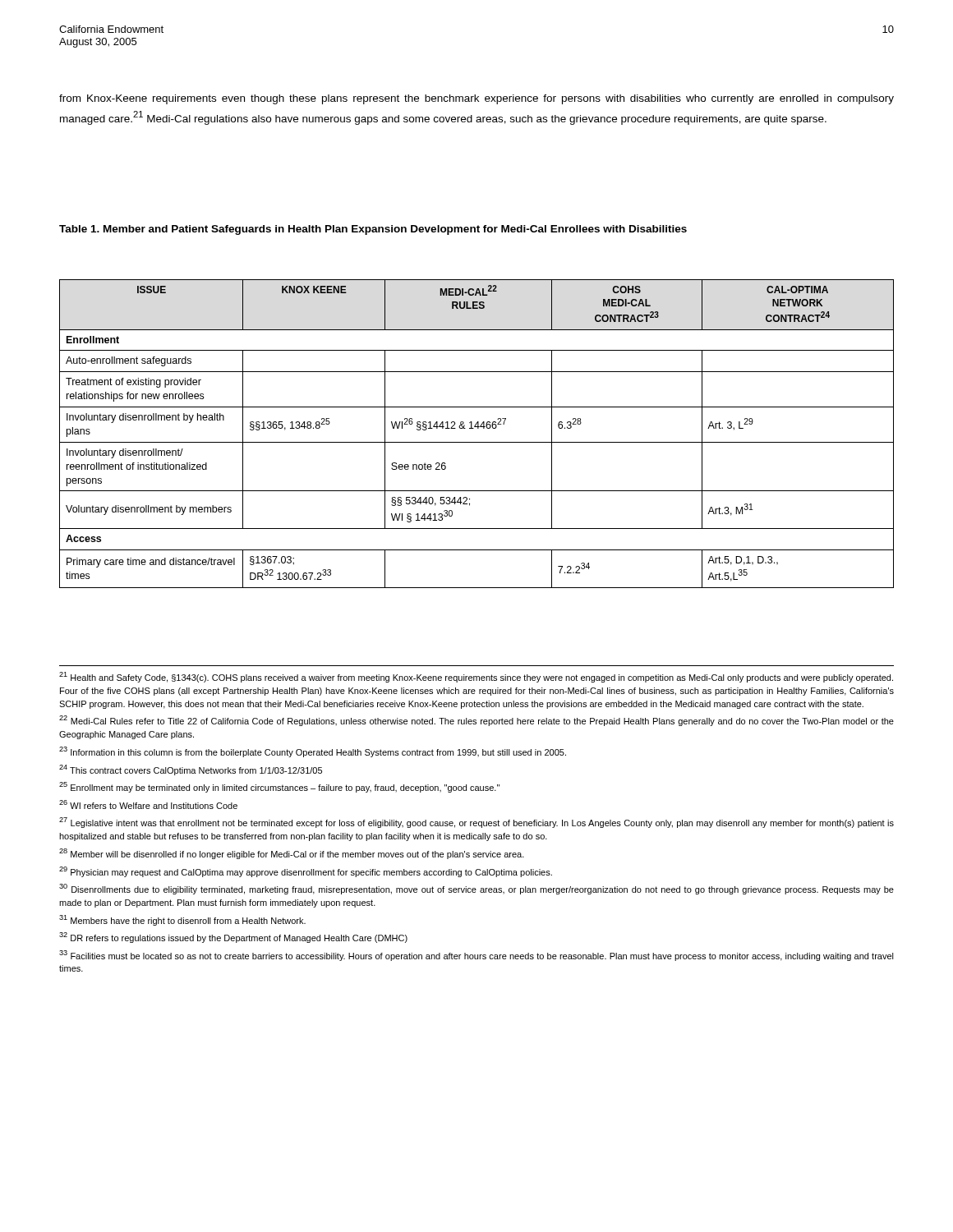953x1232 pixels.
Task: Point to the block beginning "28 Member will be disenrolled if no"
Action: pos(292,853)
